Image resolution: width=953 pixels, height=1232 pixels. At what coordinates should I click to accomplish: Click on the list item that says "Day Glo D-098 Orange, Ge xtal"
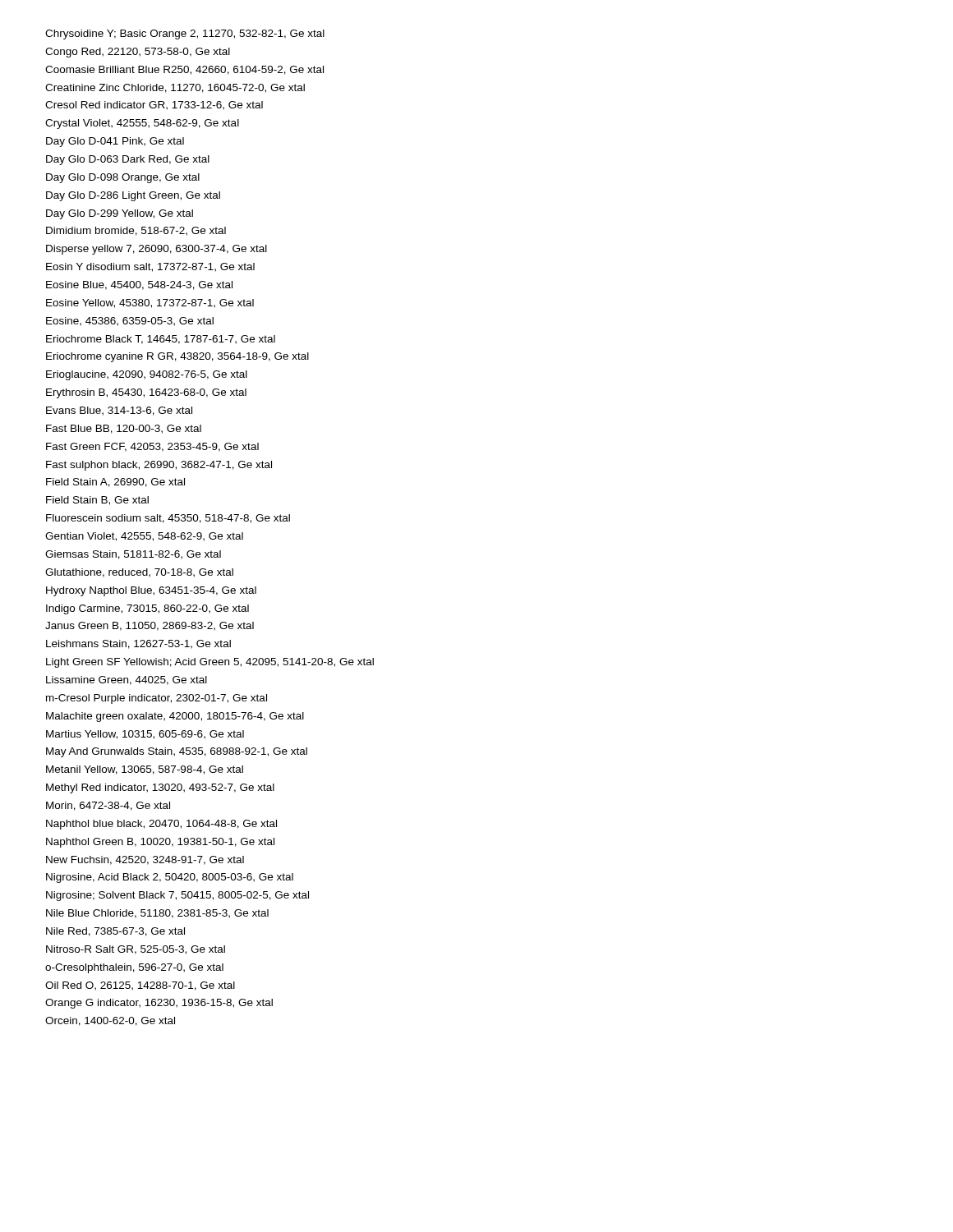coord(123,177)
